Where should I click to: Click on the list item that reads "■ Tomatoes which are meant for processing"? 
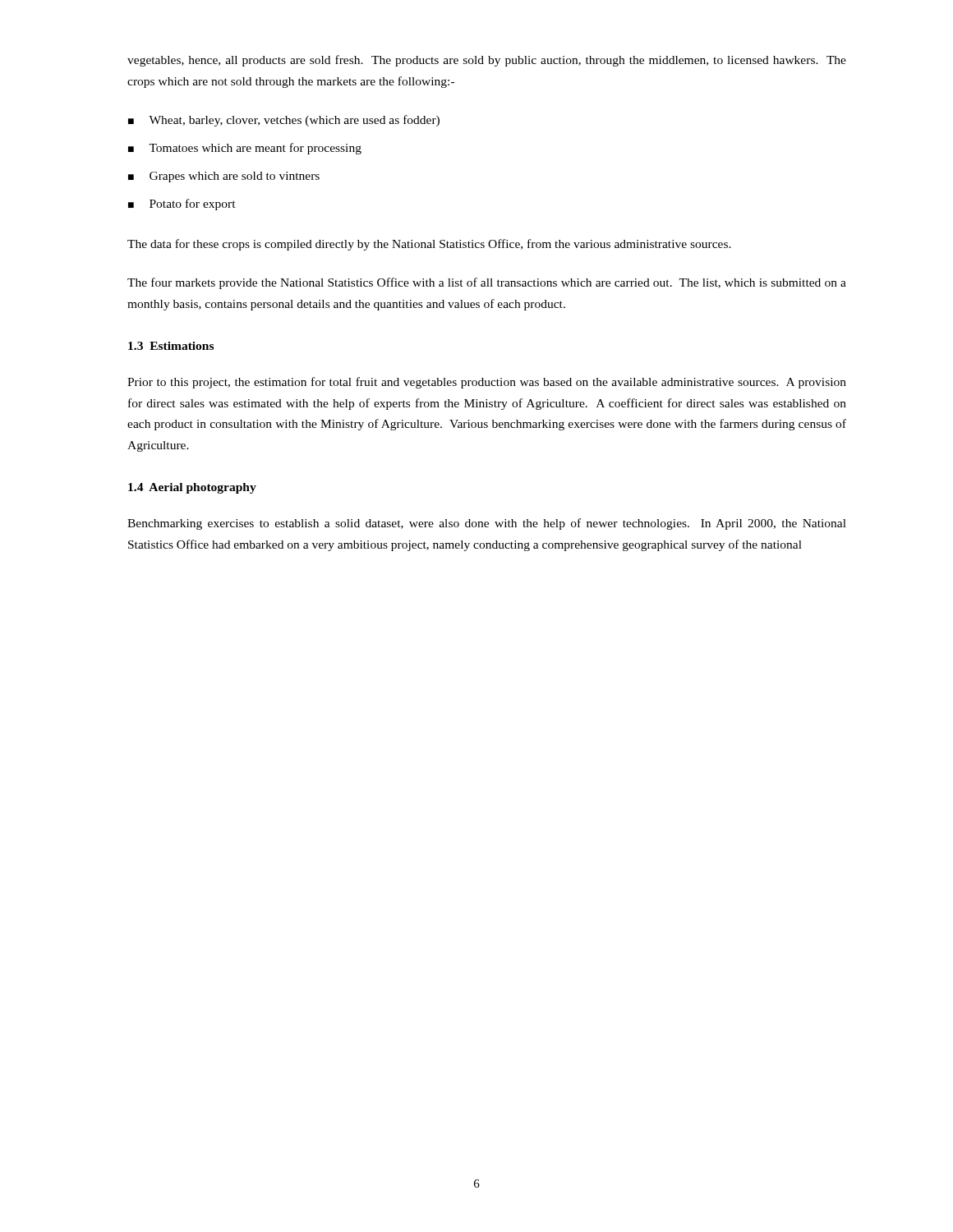tap(244, 148)
